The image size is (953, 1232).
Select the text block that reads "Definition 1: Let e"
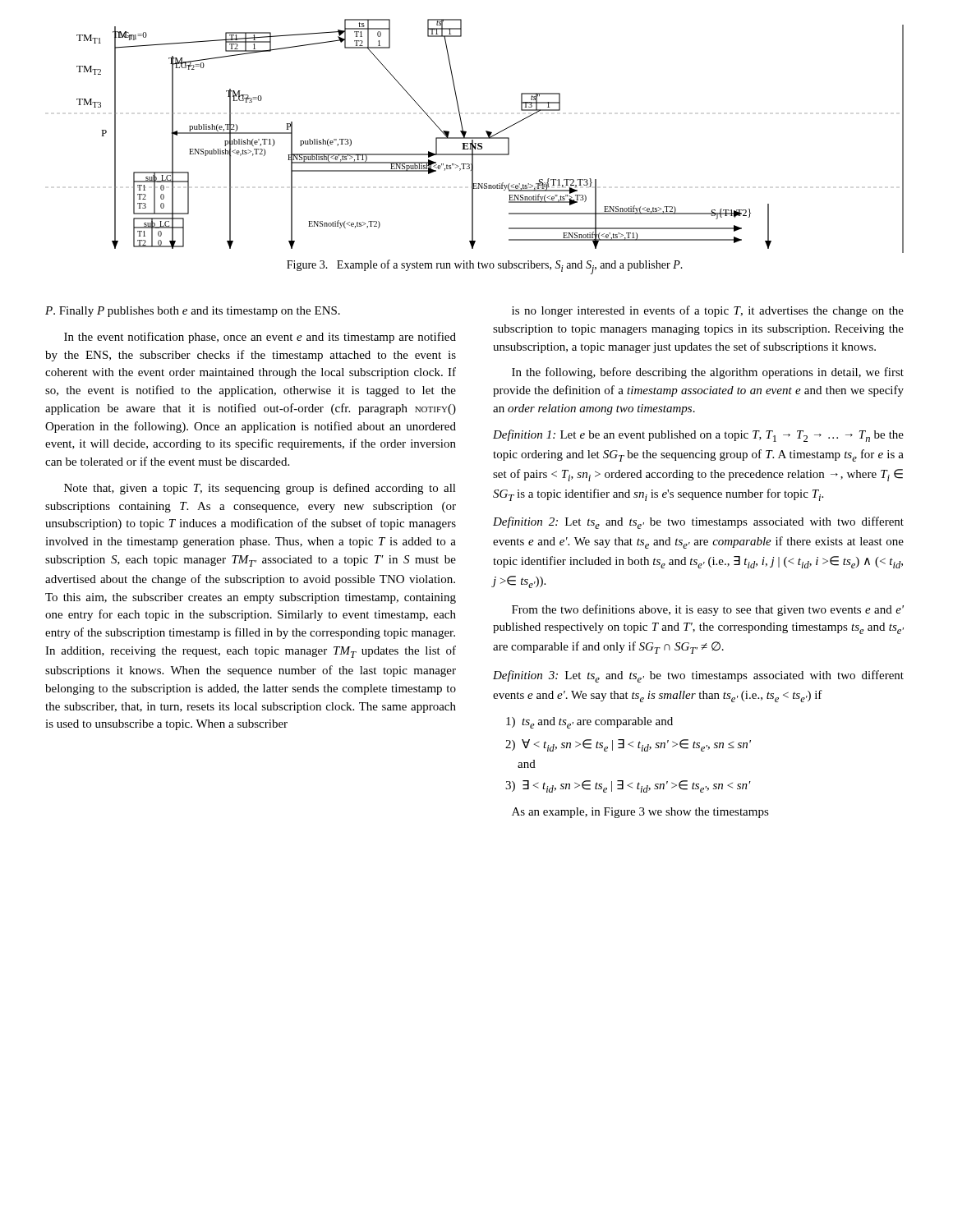(x=698, y=465)
